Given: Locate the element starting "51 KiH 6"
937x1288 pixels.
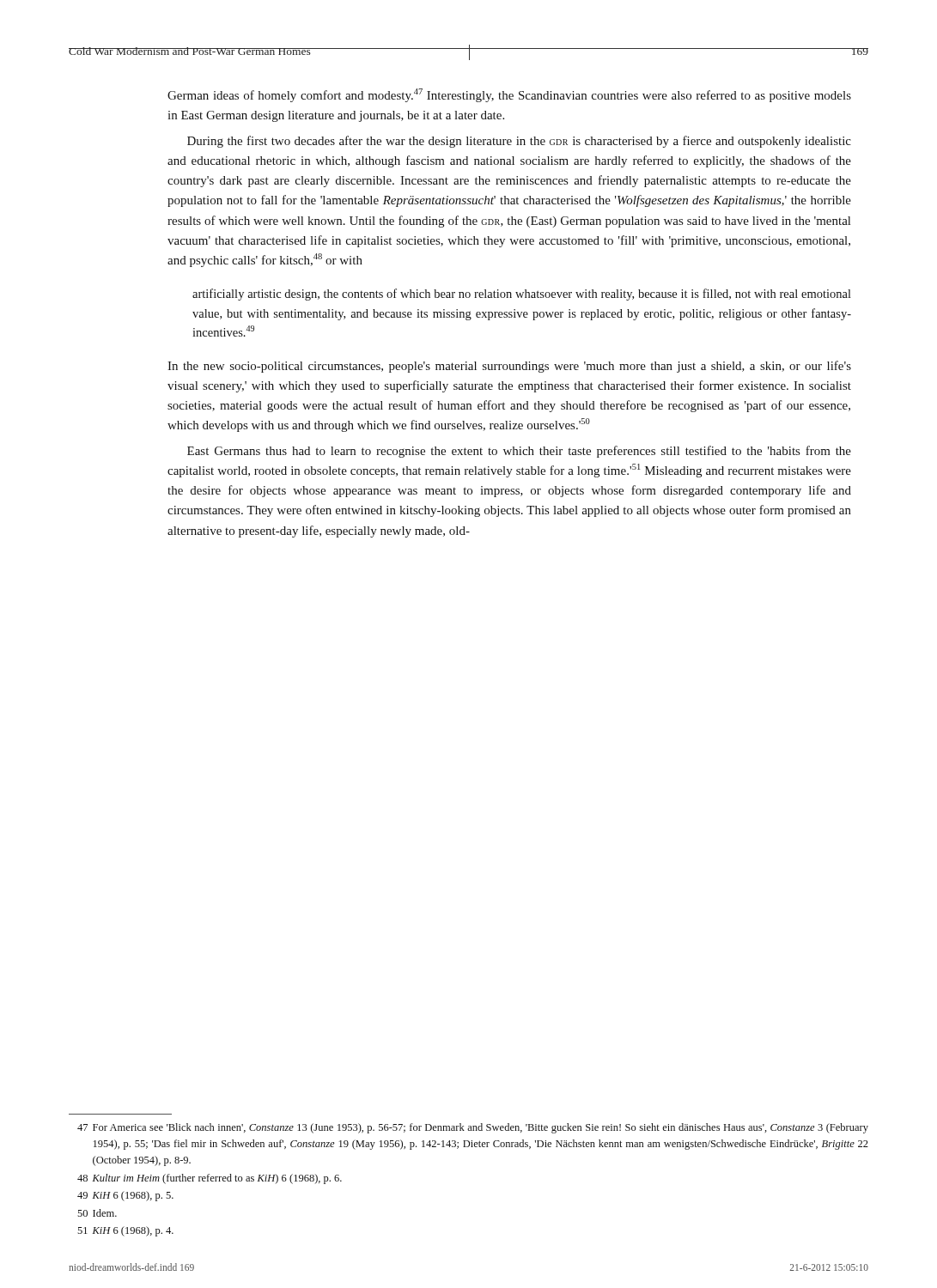Looking at the screenshot, I should pos(125,1231).
